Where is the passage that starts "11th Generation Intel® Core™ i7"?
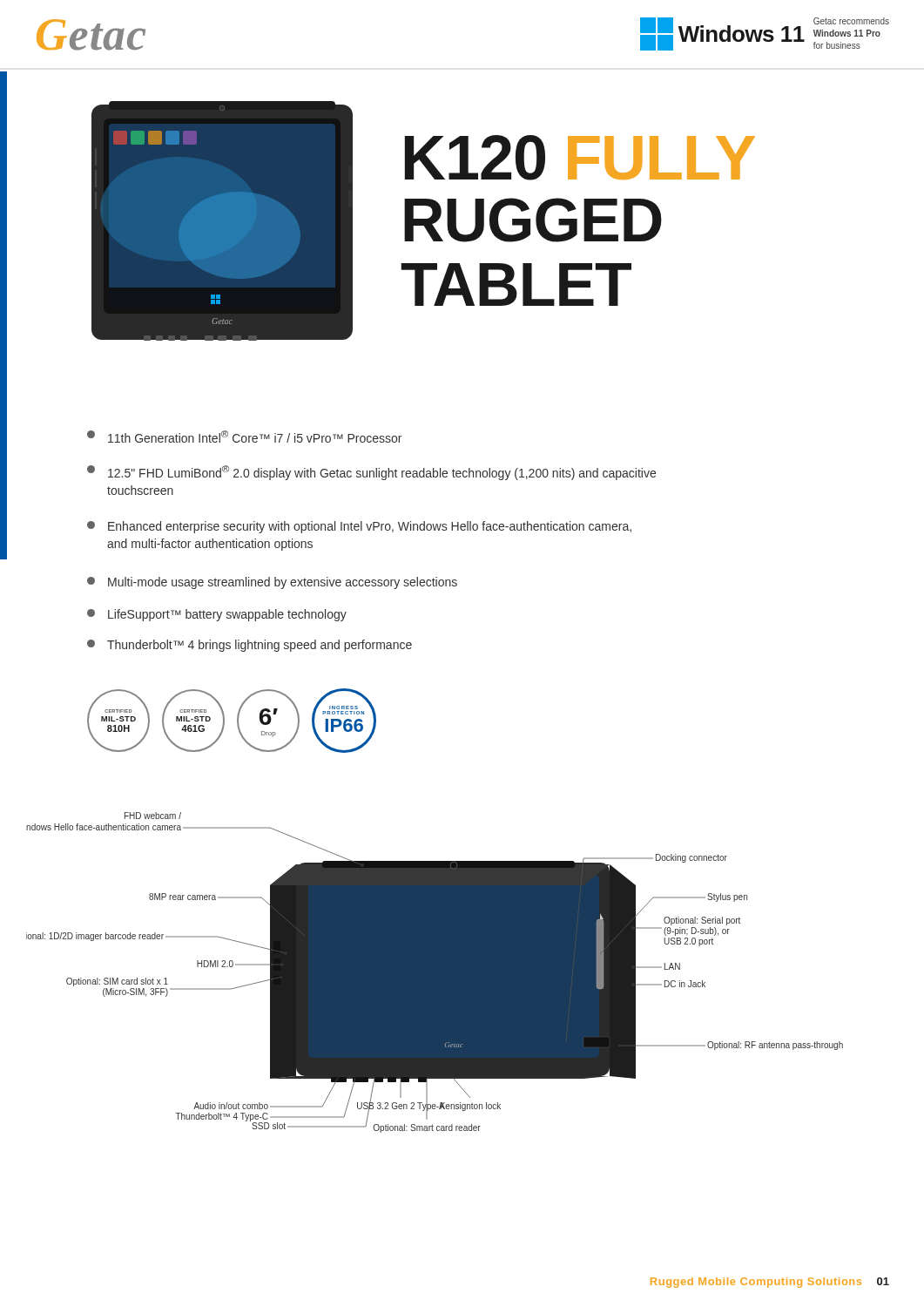This screenshot has width=924, height=1307. pyautogui.click(x=245, y=437)
